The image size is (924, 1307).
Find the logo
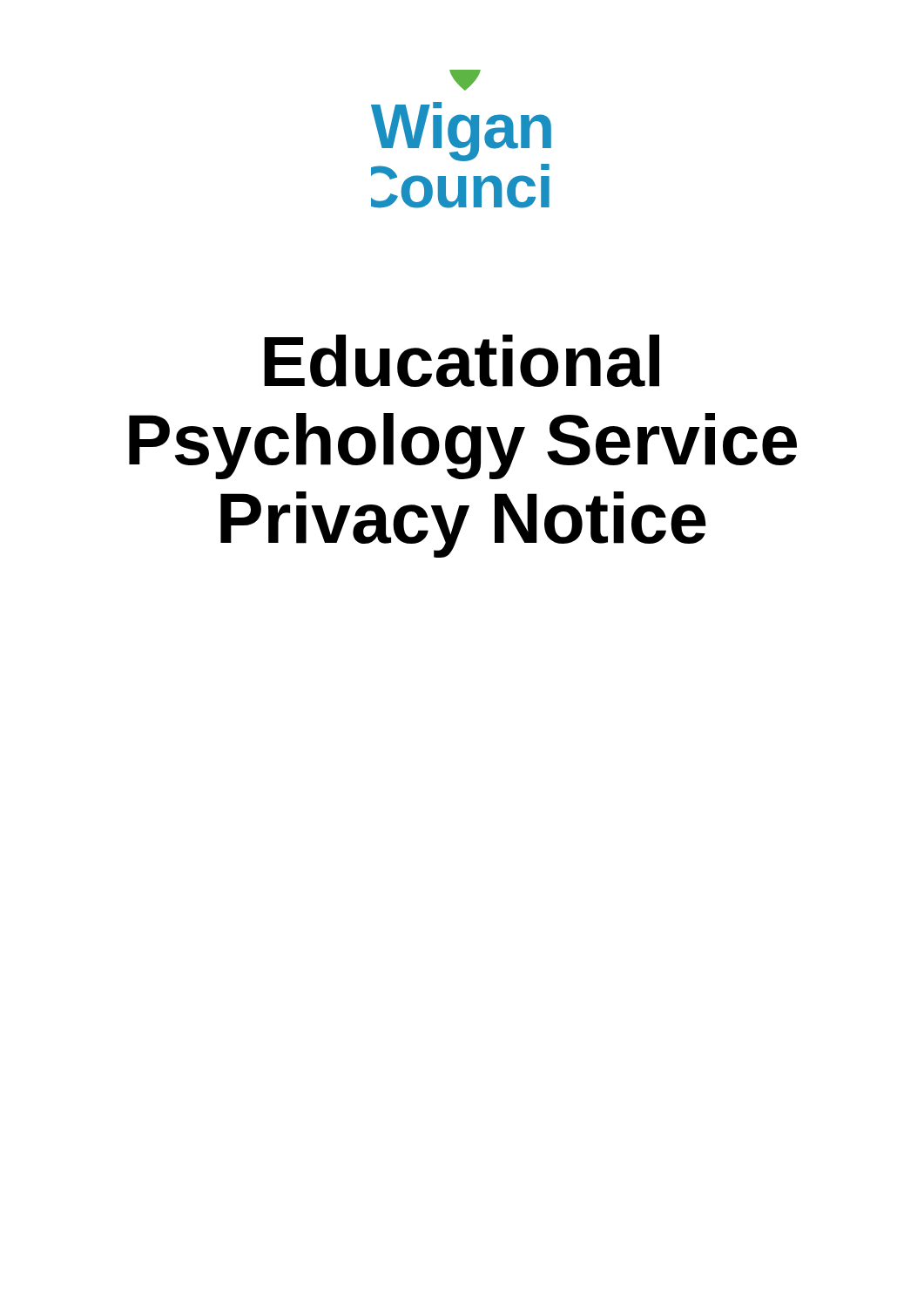click(x=462, y=144)
